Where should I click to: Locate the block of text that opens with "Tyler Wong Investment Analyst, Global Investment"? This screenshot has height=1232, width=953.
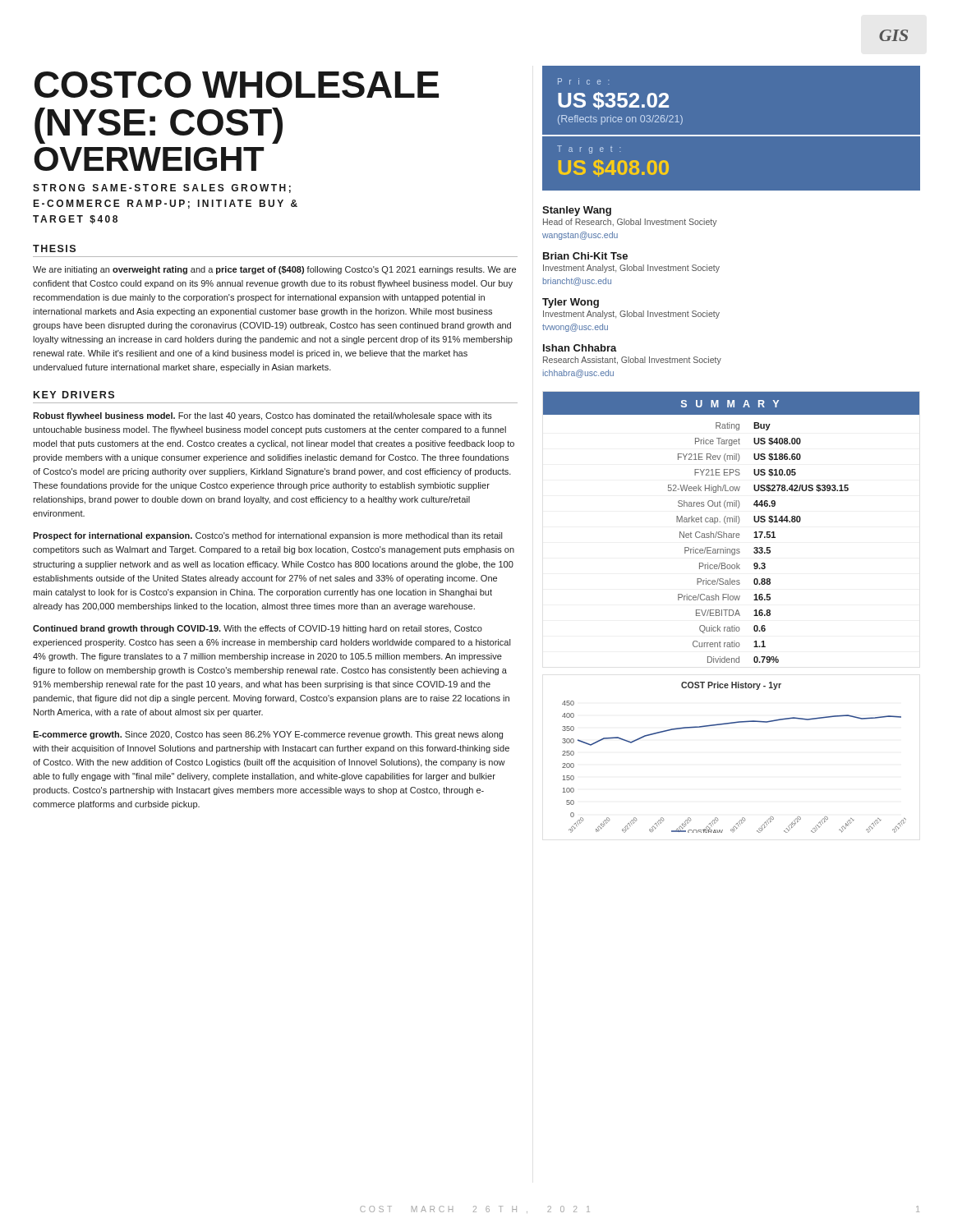click(571, 303)
